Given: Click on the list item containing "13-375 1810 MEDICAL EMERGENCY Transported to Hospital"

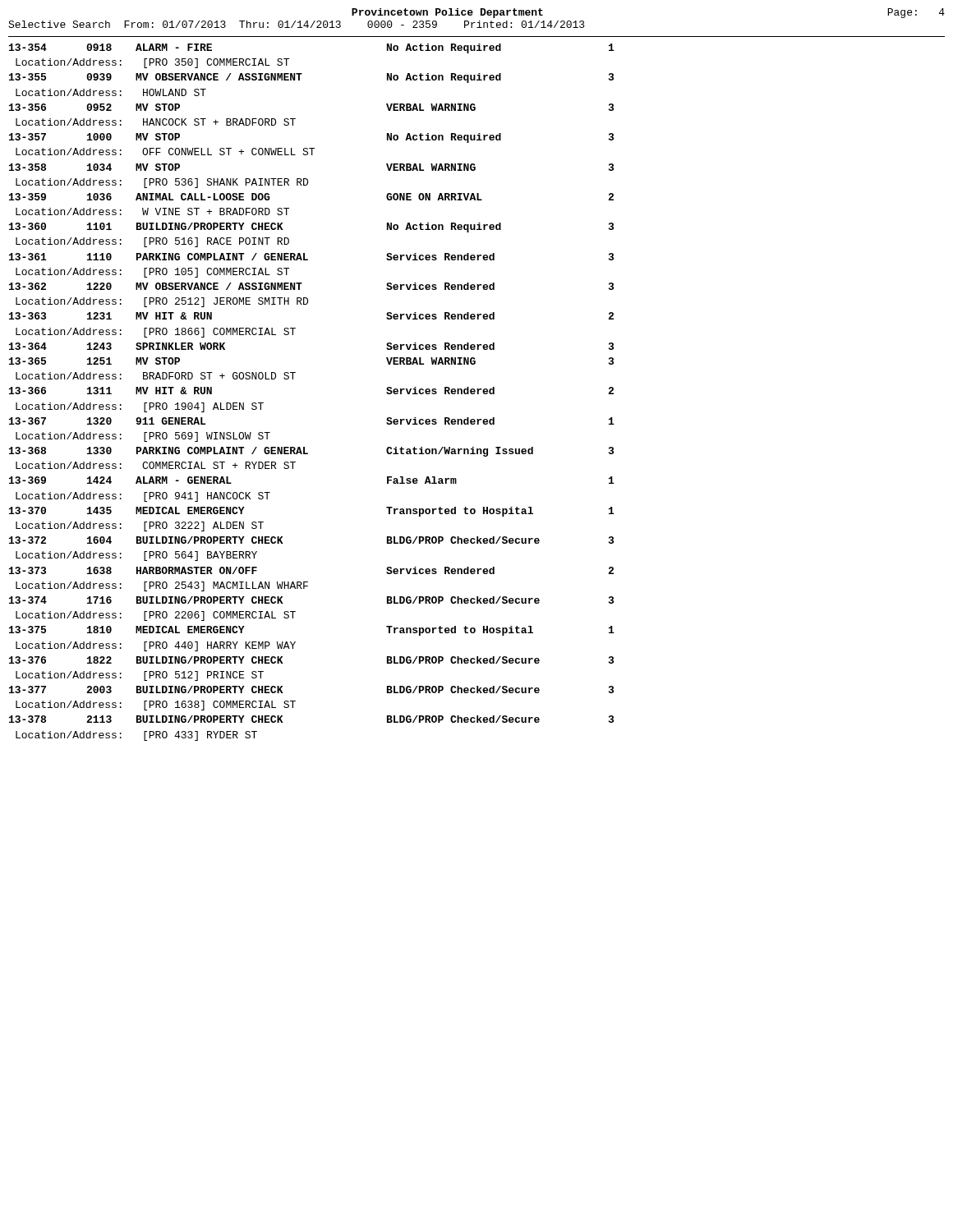Looking at the screenshot, I should 476,639.
